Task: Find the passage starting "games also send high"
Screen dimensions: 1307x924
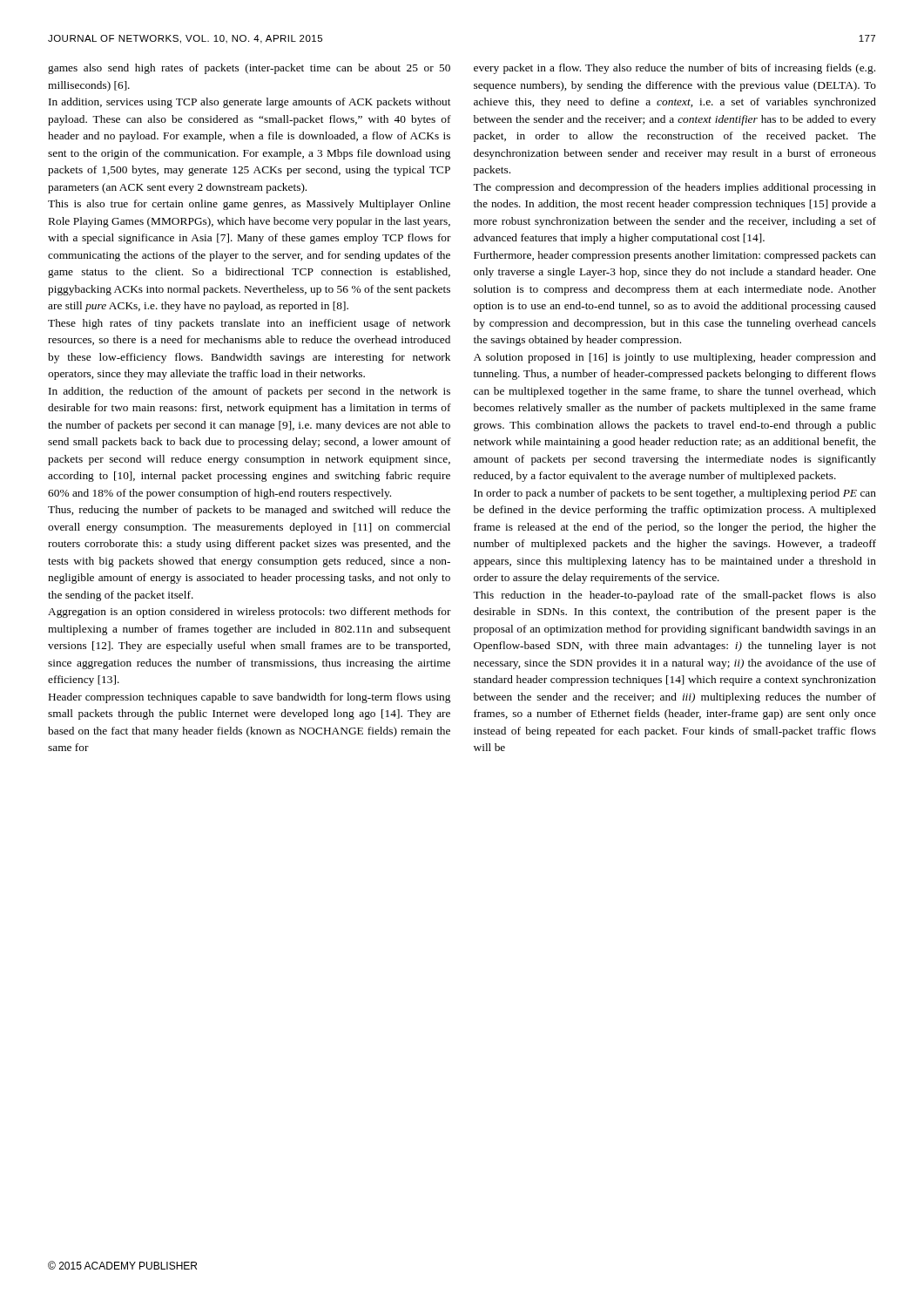Action: (x=249, y=408)
